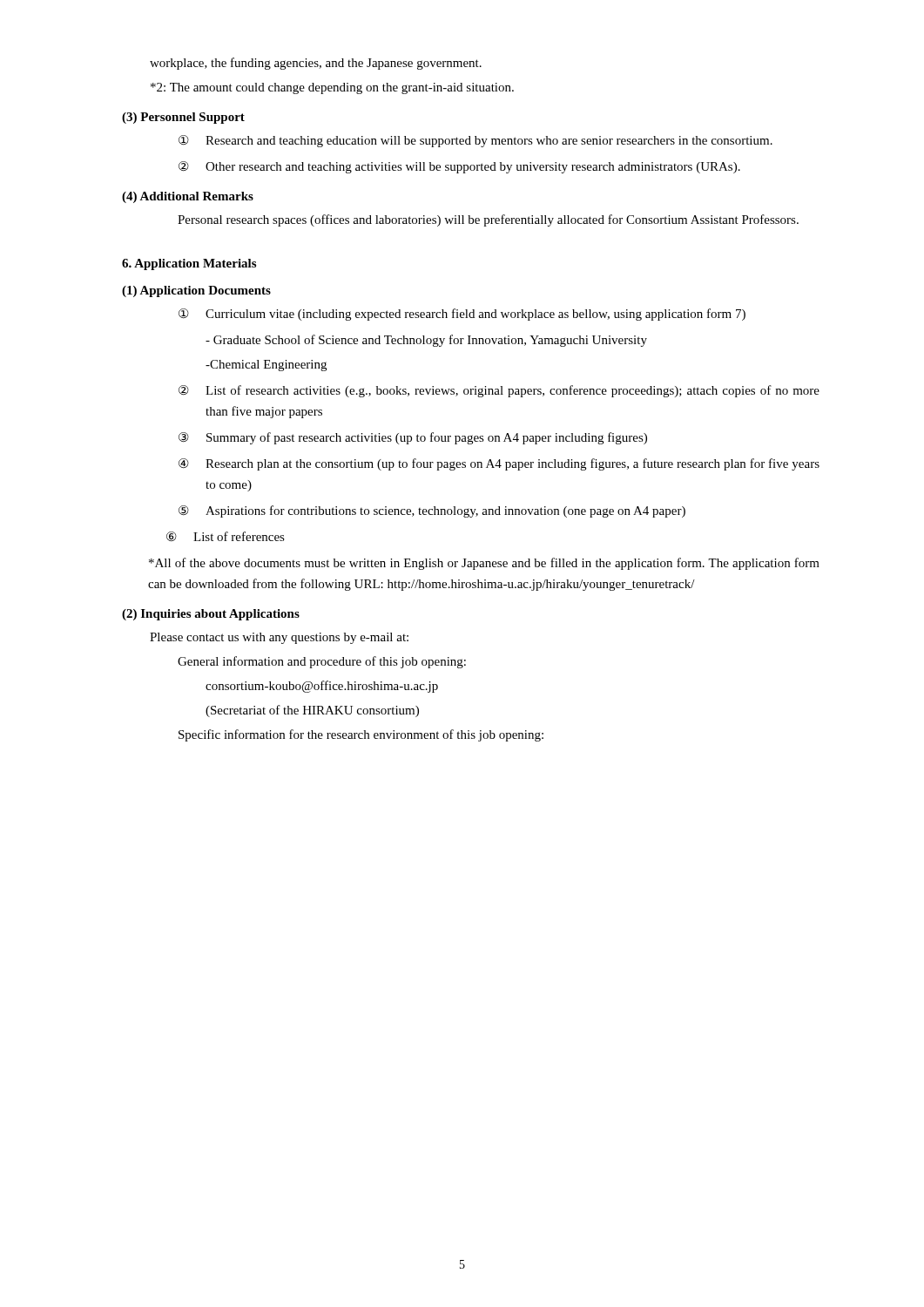Image resolution: width=924 pixels, height=1307 pixels.
Task: Find "(2) Inquiries about Applications" on this page
Action: [x=211, y=613]
